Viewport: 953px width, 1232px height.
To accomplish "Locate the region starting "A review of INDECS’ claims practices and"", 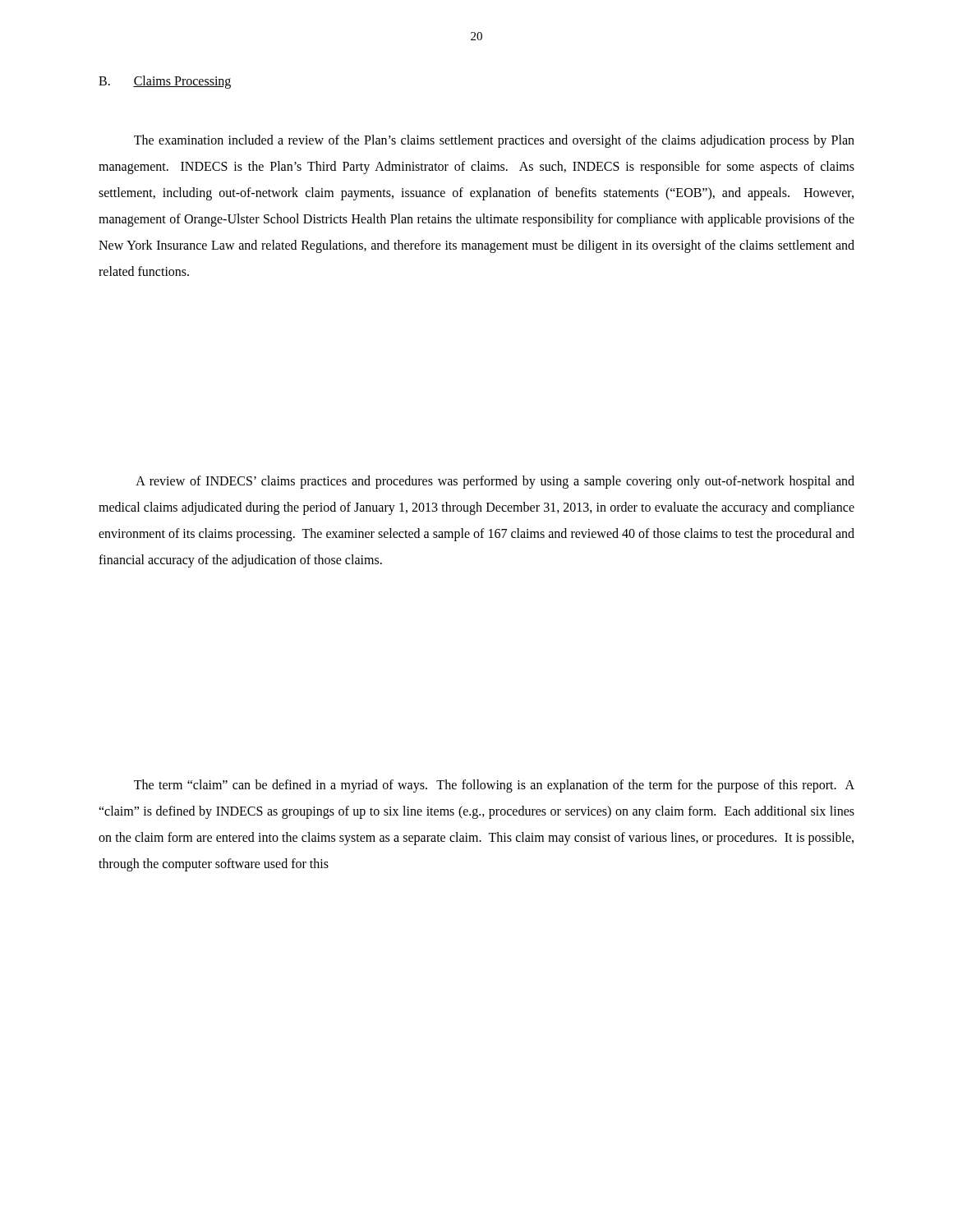I will (476, 520).
